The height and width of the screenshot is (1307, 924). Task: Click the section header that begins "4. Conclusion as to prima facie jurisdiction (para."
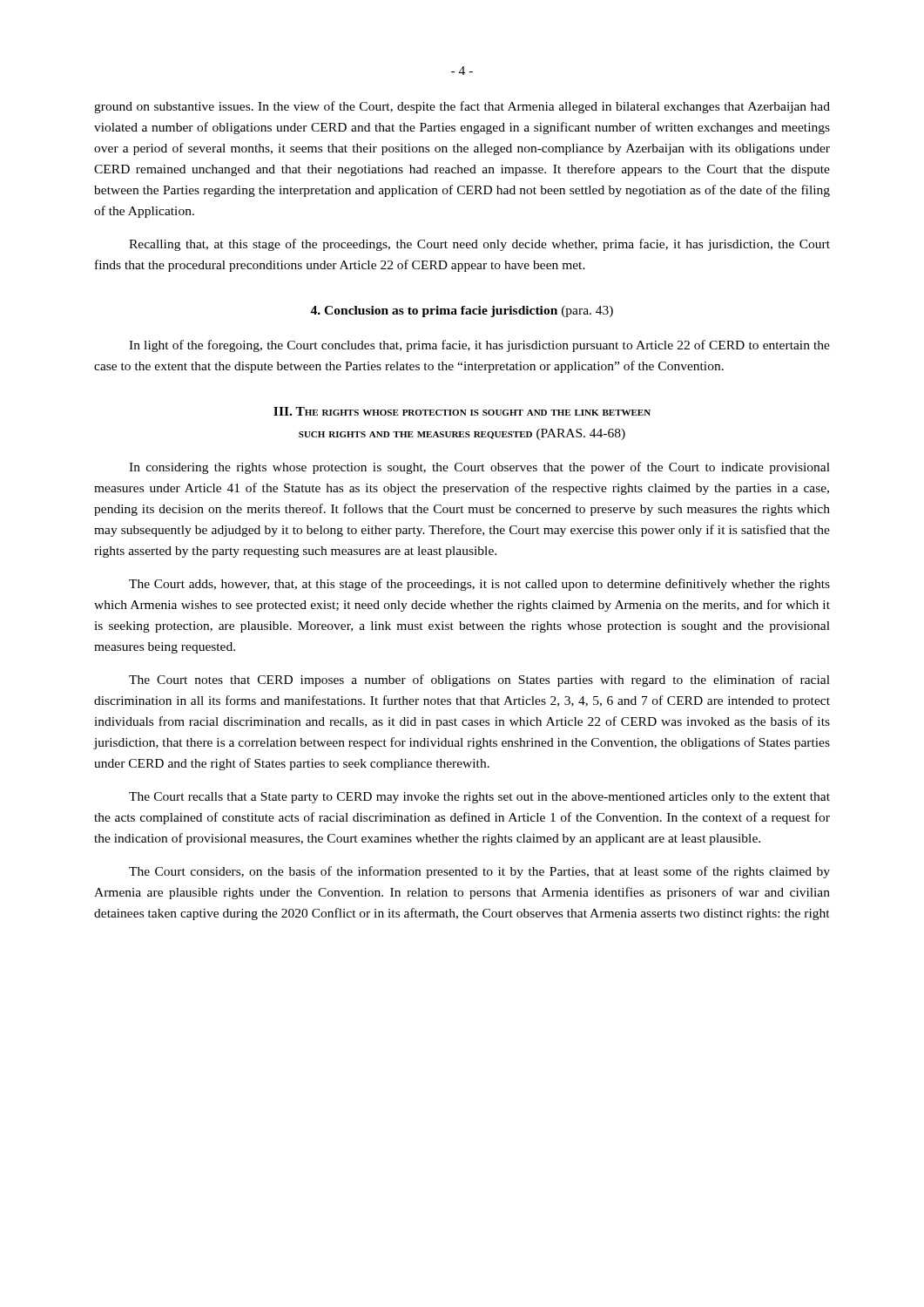pos(462,310)
